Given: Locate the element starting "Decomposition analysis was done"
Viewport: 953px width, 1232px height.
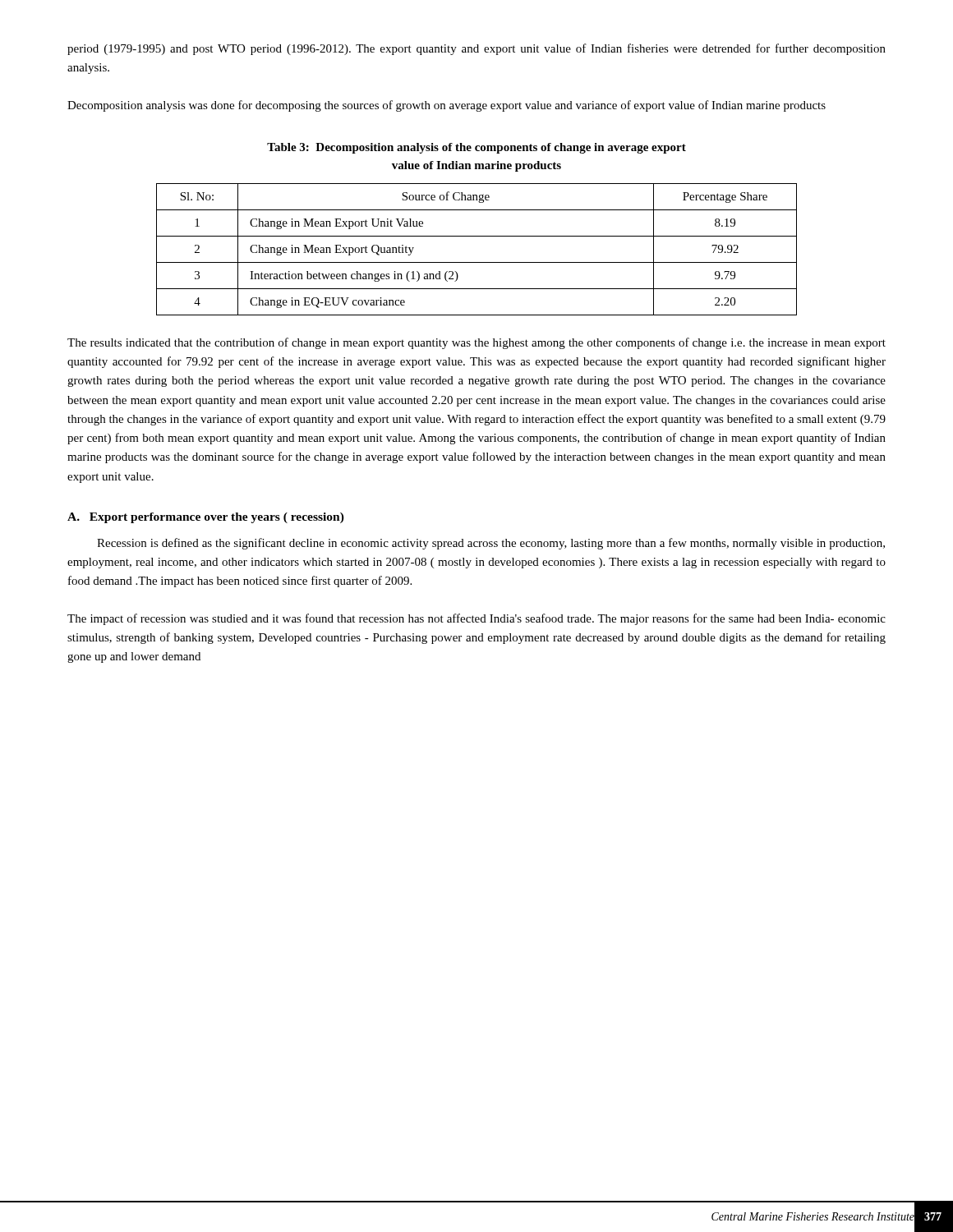Looking at the screenshot, I should tap(447, 105).
